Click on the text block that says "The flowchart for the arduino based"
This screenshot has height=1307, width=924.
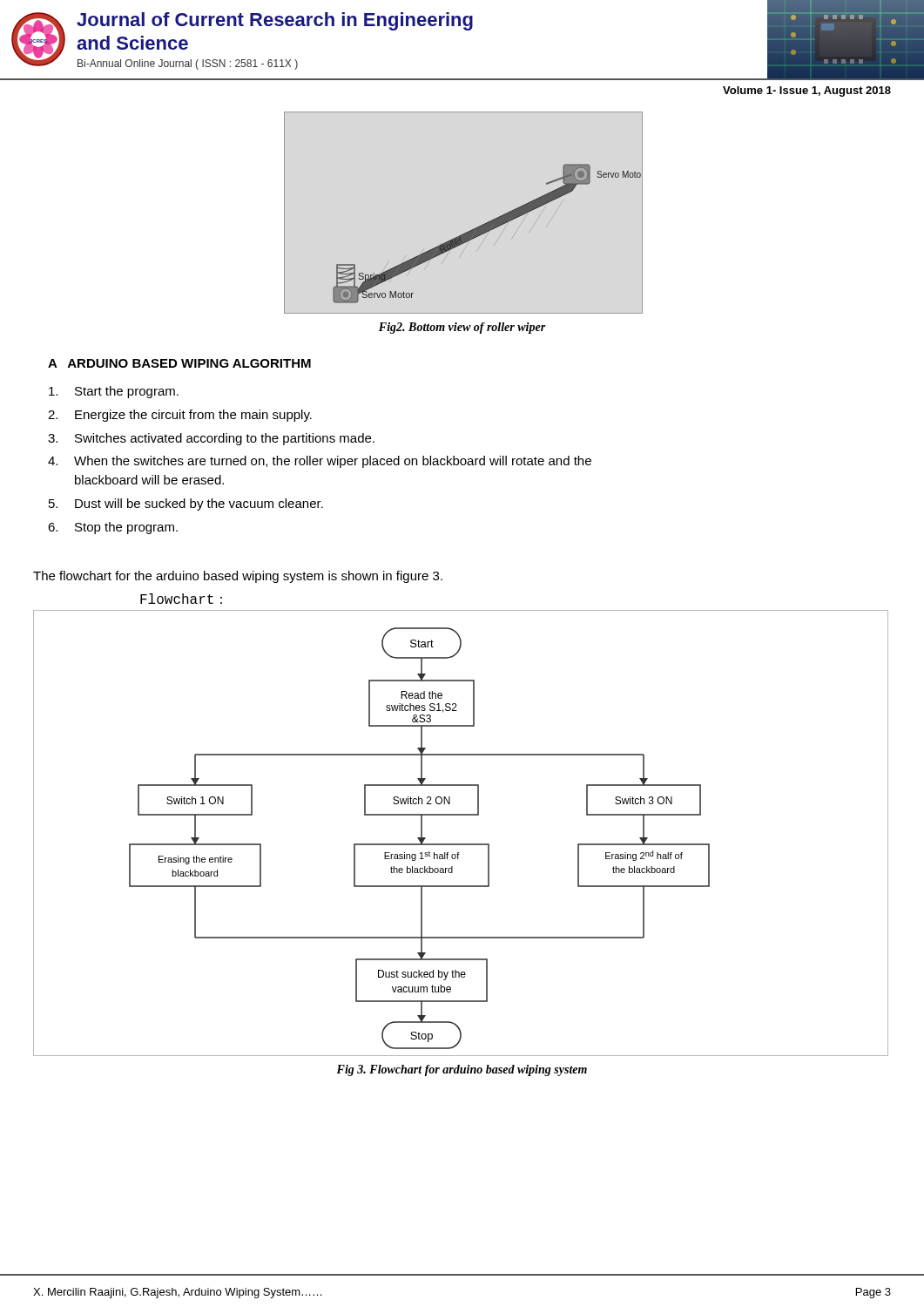[x=238, y=576]
